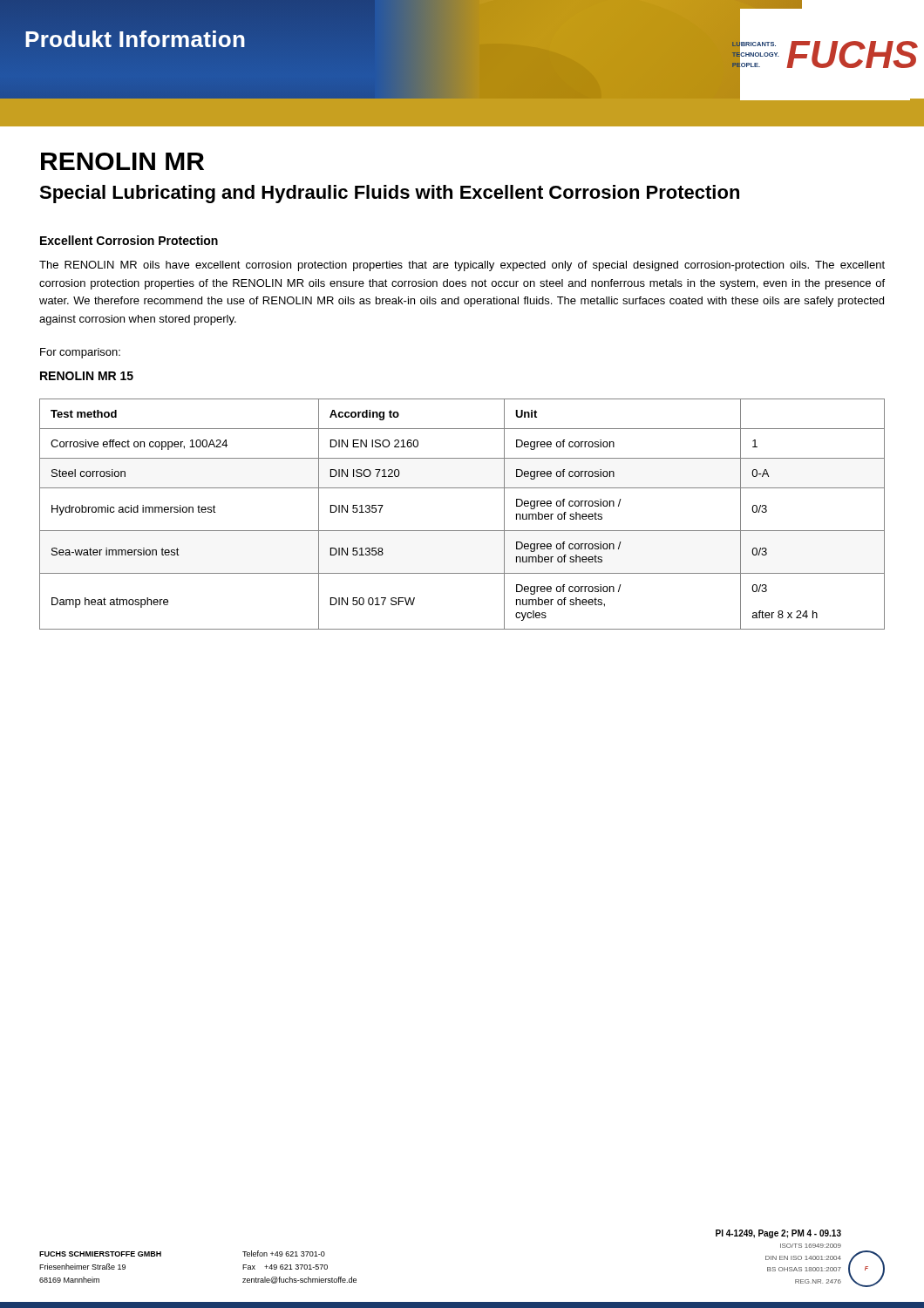Find the element starting "Excellent Corrosion Protection"
924x1308 pixels.
pos(129,241)
